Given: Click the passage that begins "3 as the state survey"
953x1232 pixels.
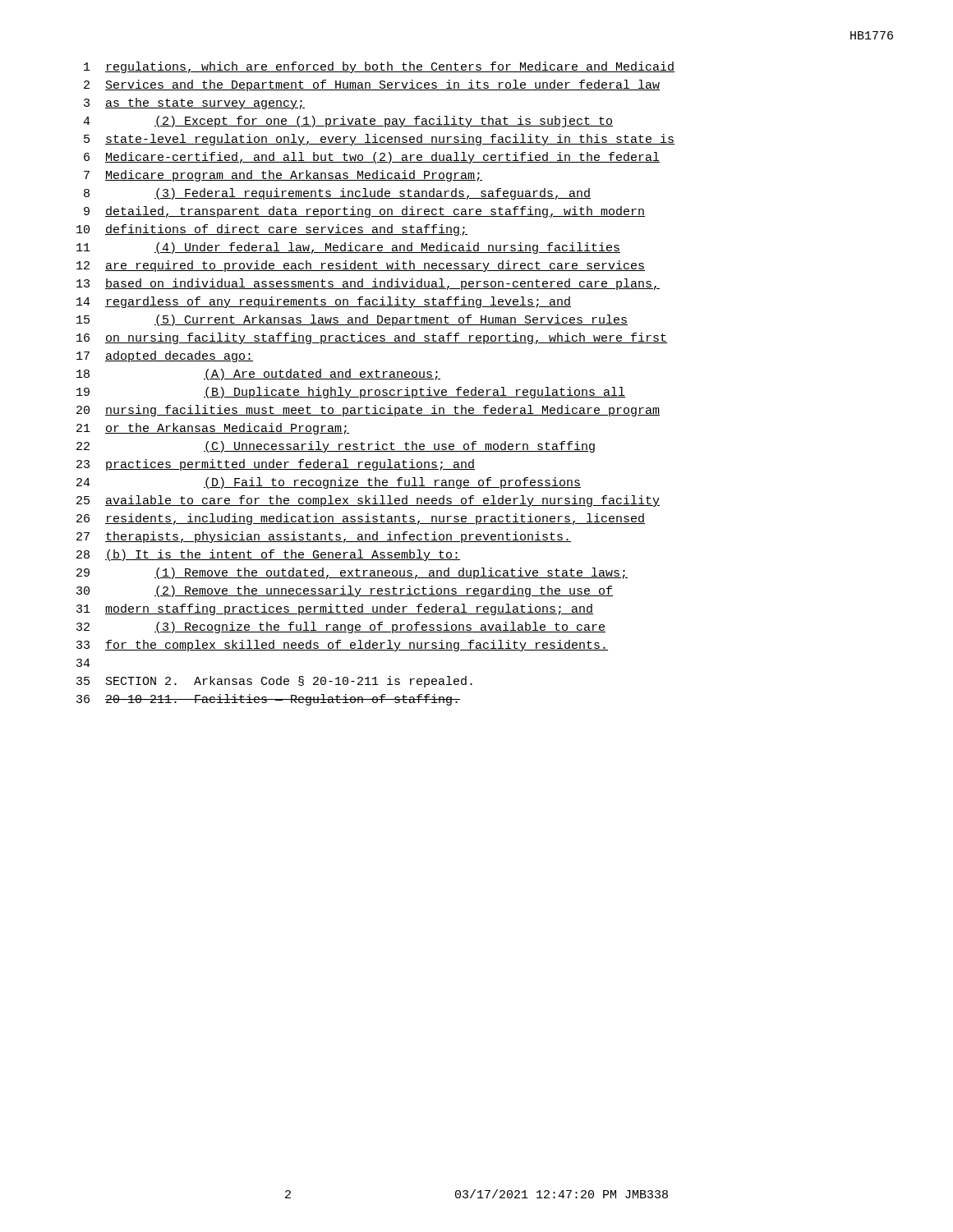Looking at the screenshot, I should [x=194, y=103].
